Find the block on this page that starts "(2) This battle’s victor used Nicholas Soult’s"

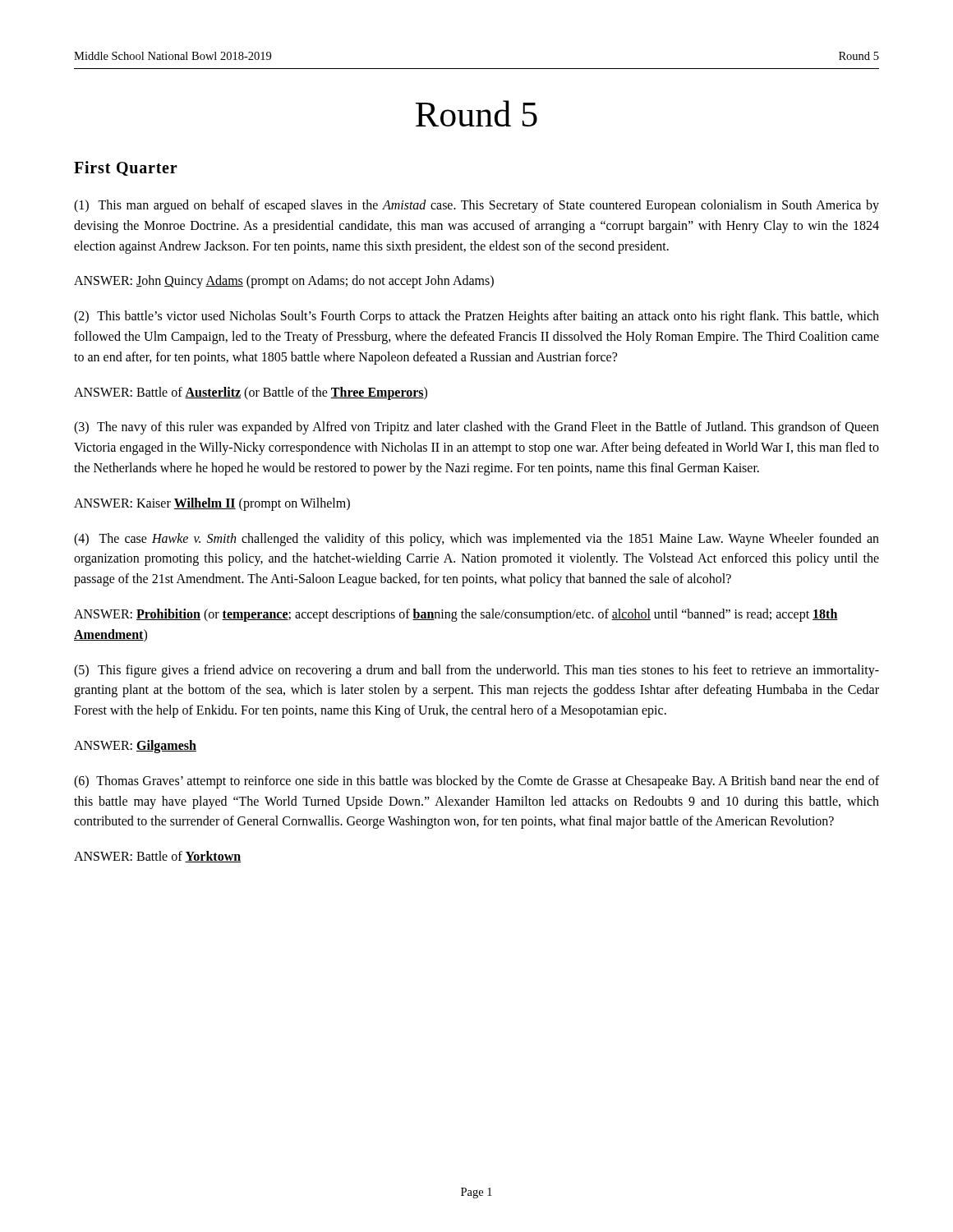(x=476, y=336)
